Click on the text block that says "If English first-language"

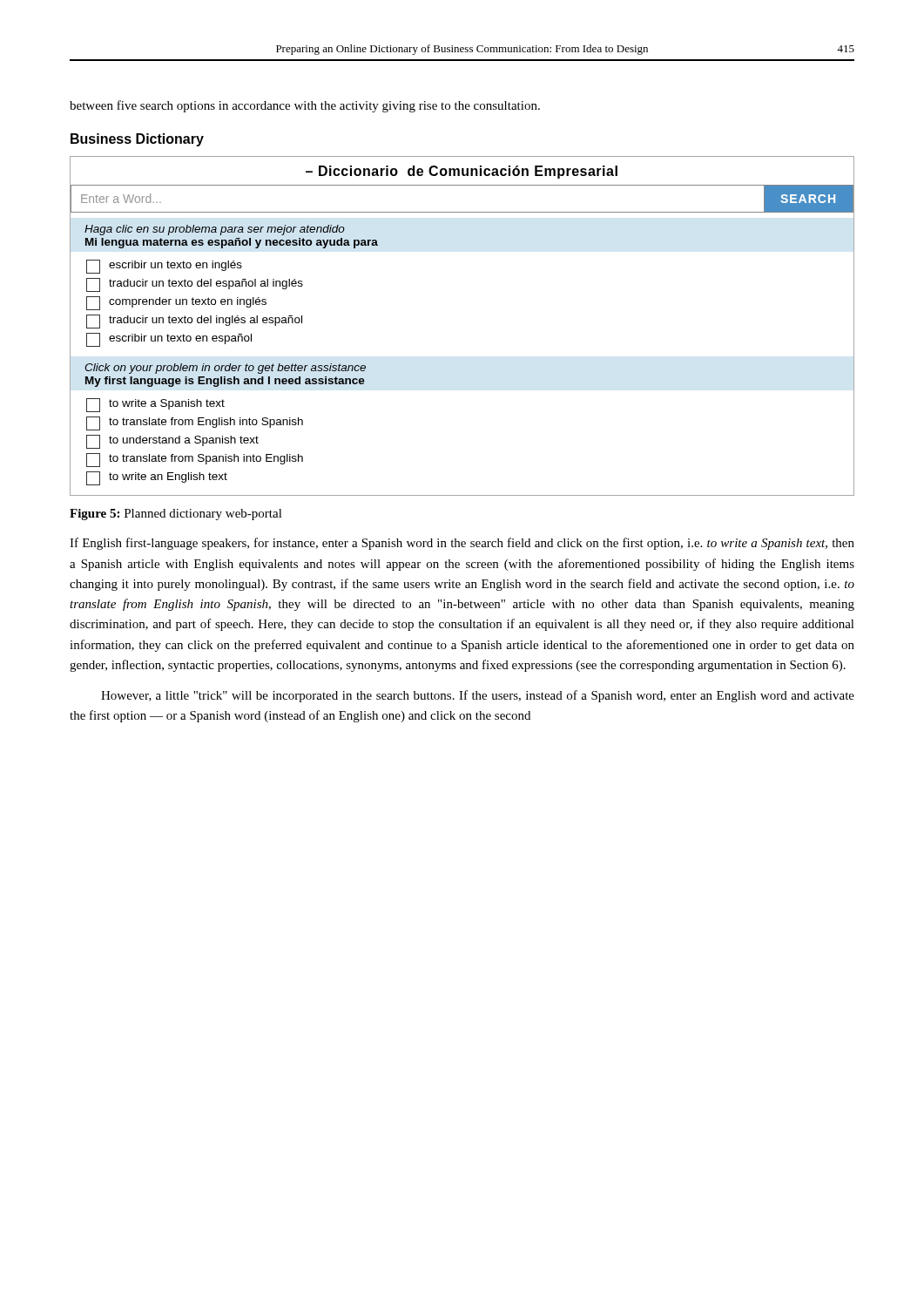[462, 604]
